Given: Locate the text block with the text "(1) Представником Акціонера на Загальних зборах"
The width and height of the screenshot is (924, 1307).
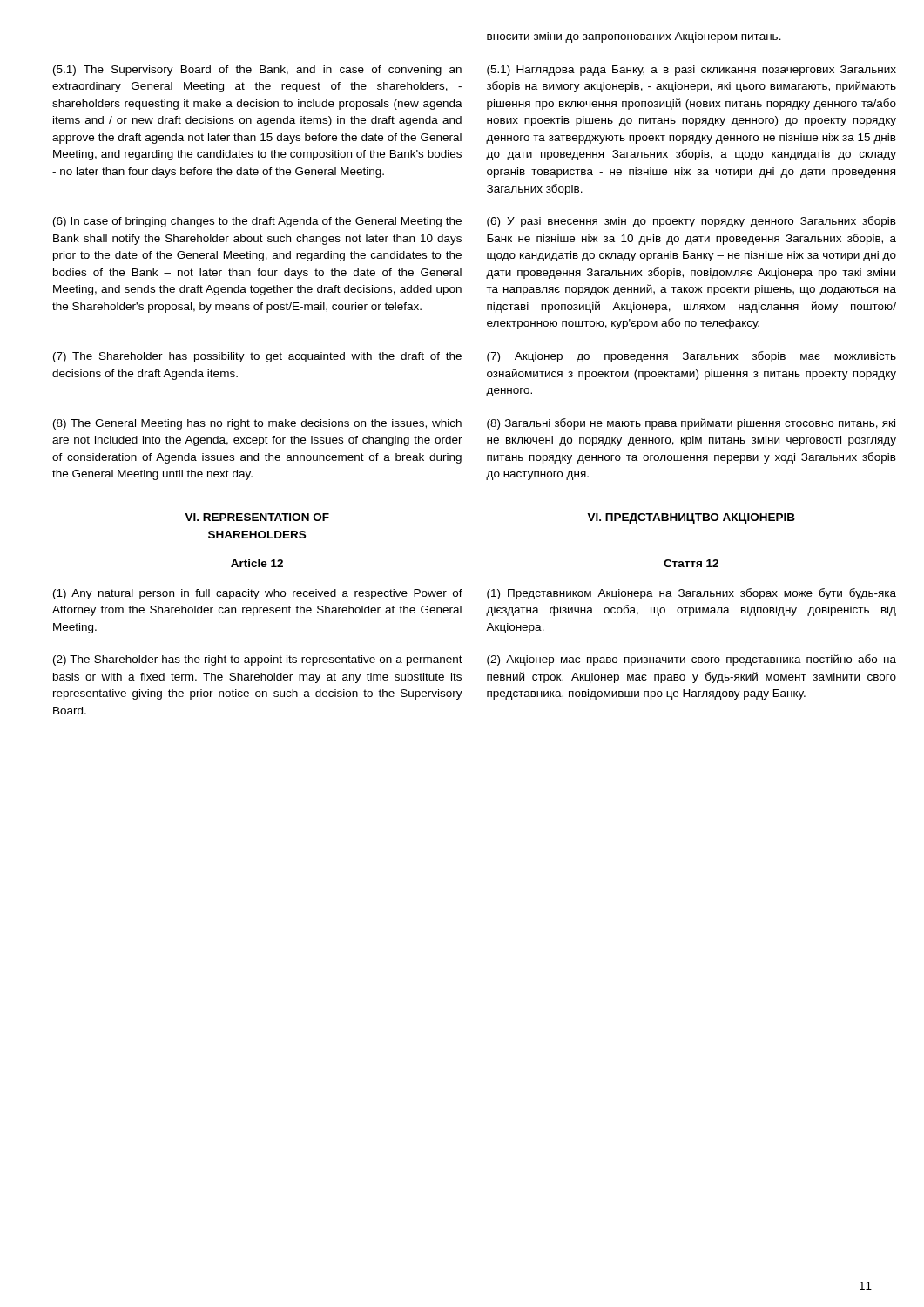Looking at the screenshot, I should click(691, 610).
